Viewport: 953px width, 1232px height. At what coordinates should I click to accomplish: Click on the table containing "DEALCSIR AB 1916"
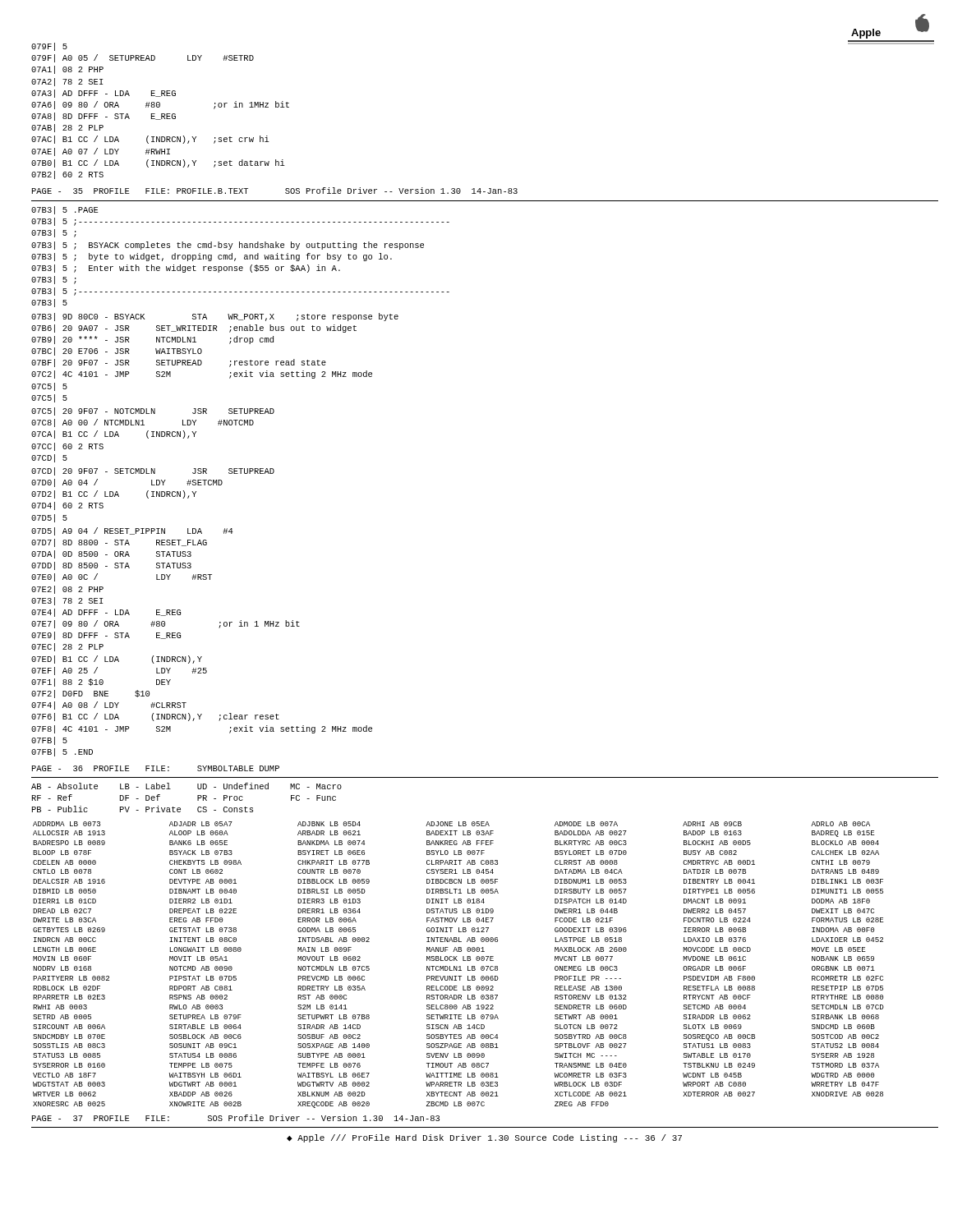[485, 964]
